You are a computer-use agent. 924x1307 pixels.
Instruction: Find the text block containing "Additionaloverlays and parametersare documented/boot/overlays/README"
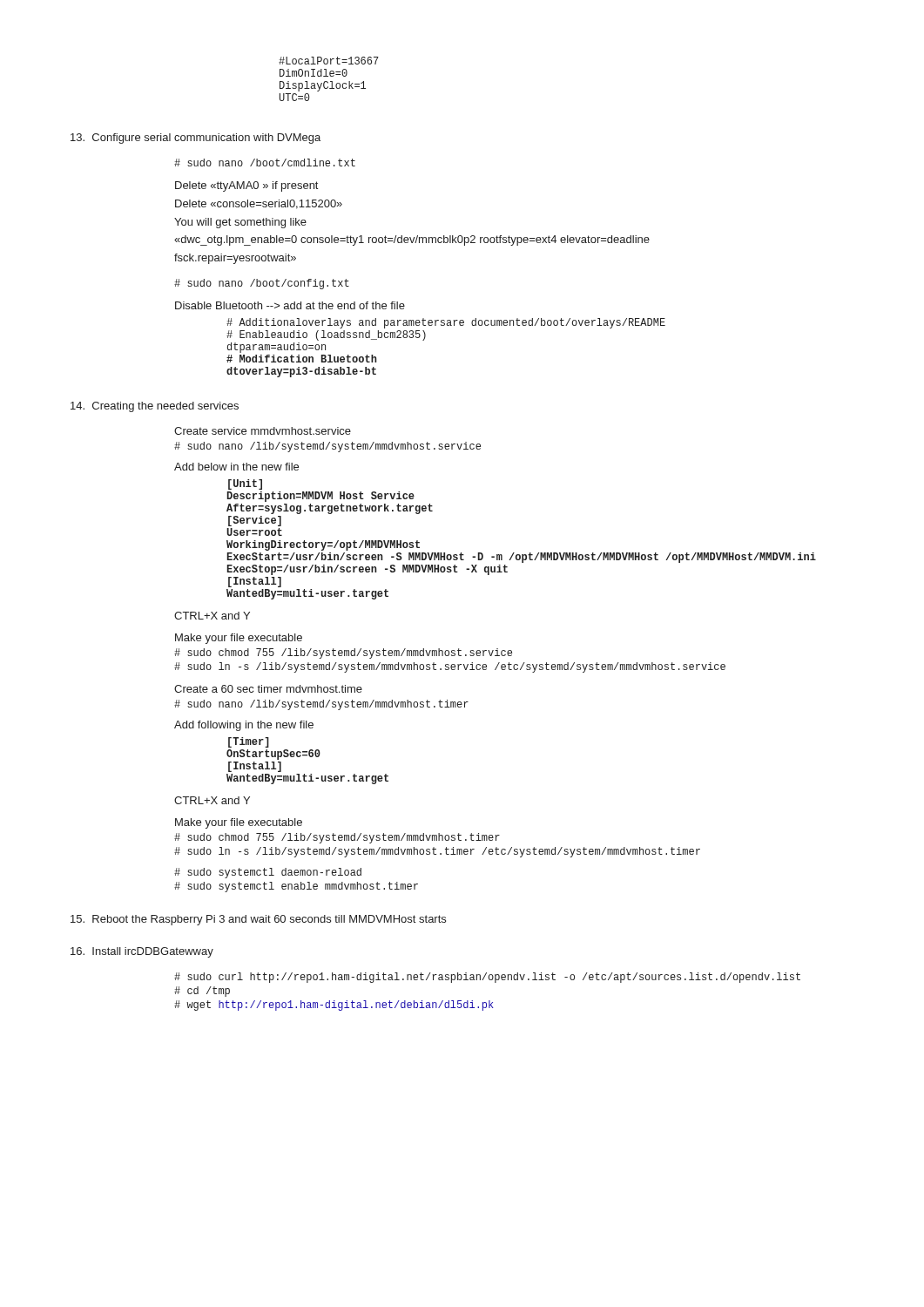(x=446, y=323)
